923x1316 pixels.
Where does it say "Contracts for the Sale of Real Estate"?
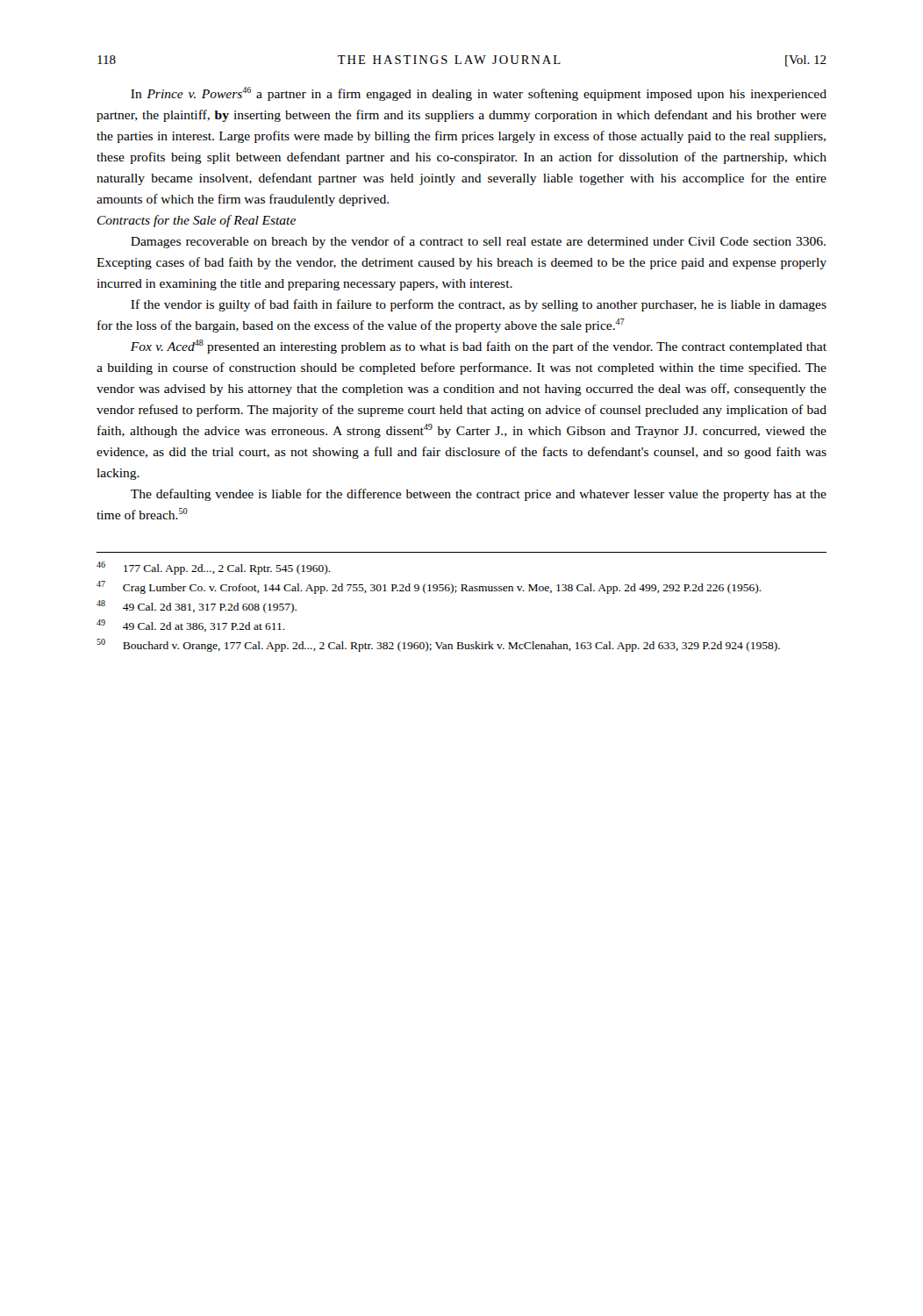(197, 221)
